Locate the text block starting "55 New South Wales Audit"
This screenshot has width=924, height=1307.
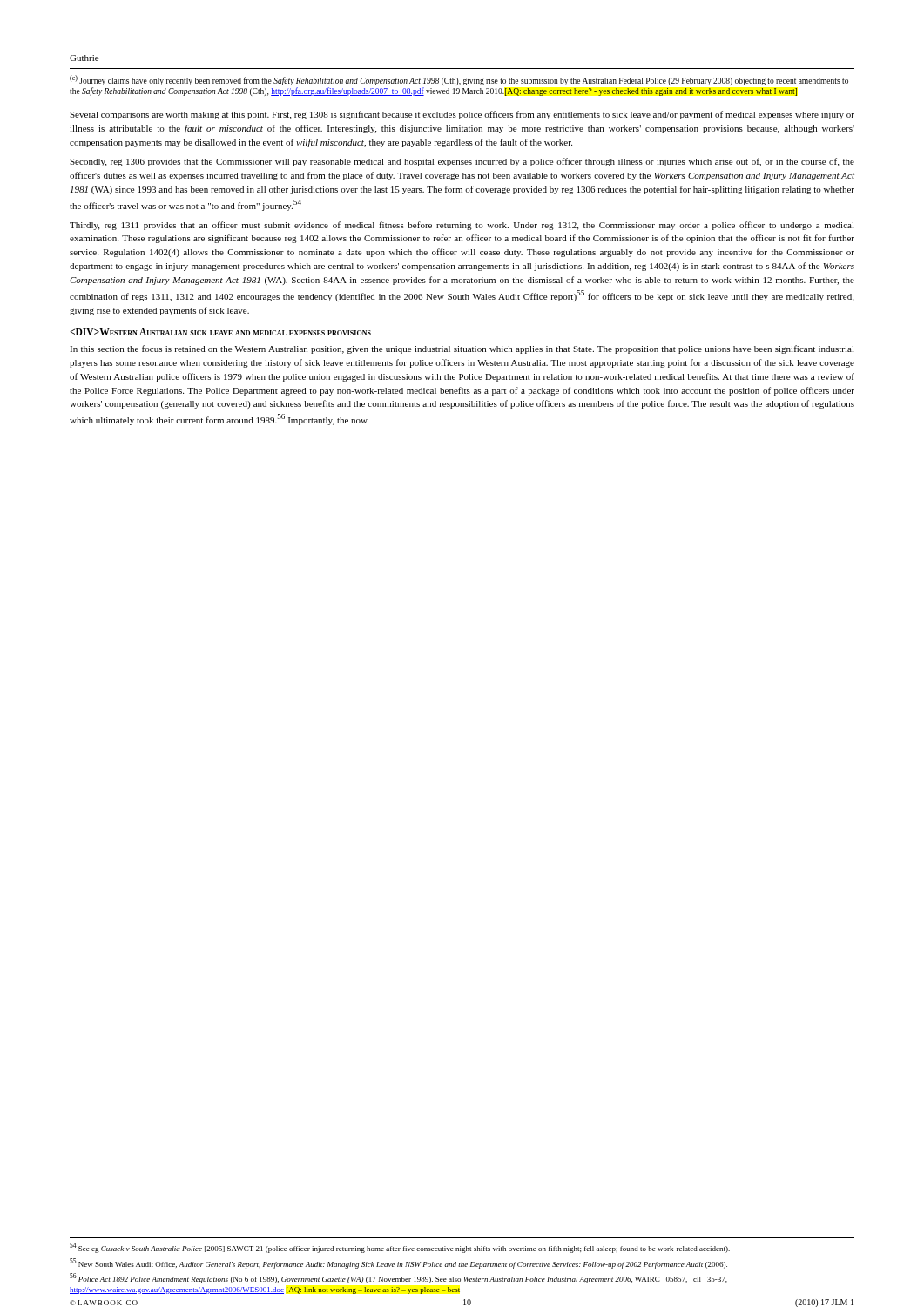399,1263
